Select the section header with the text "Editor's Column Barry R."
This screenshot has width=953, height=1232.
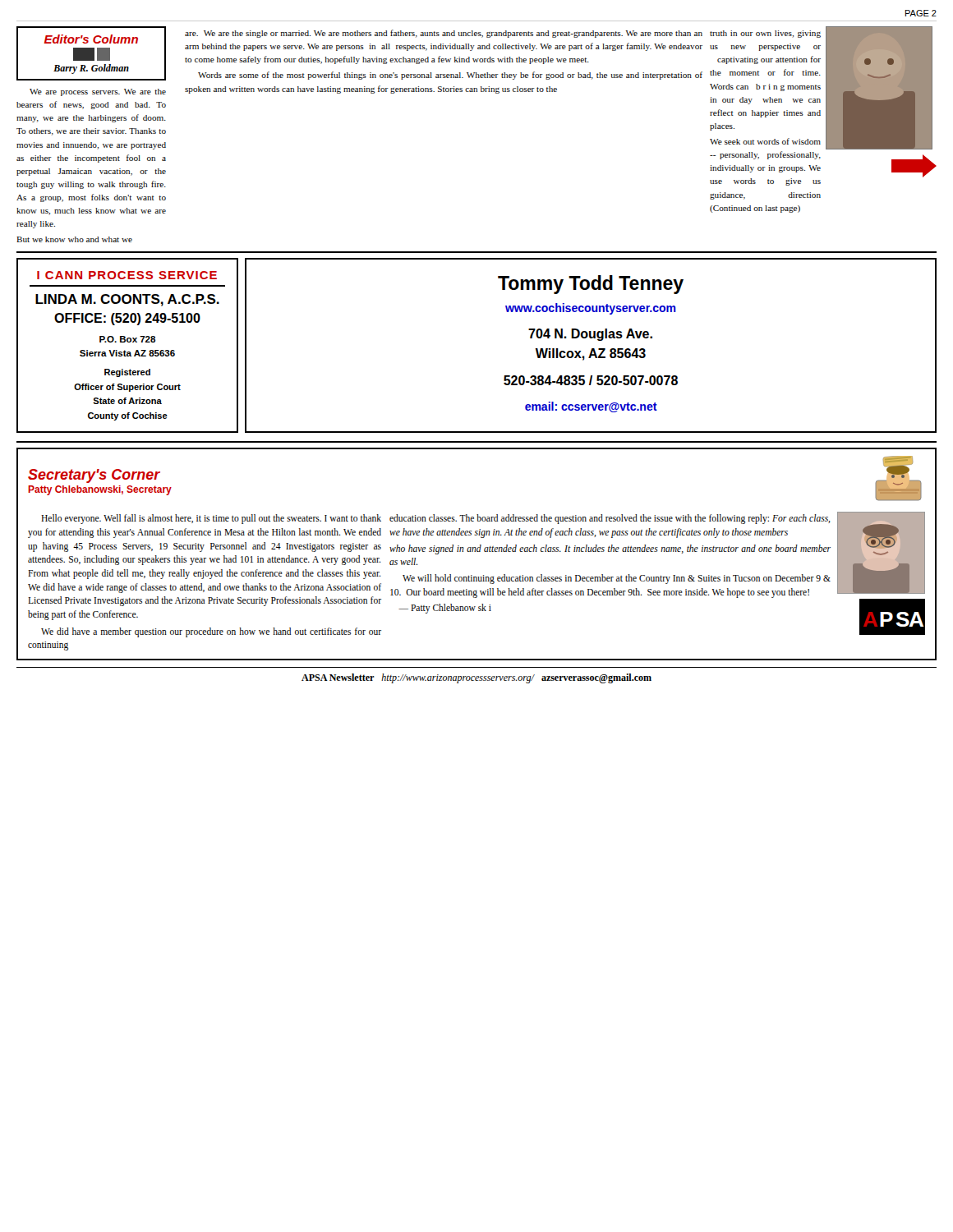click(91, 53)
